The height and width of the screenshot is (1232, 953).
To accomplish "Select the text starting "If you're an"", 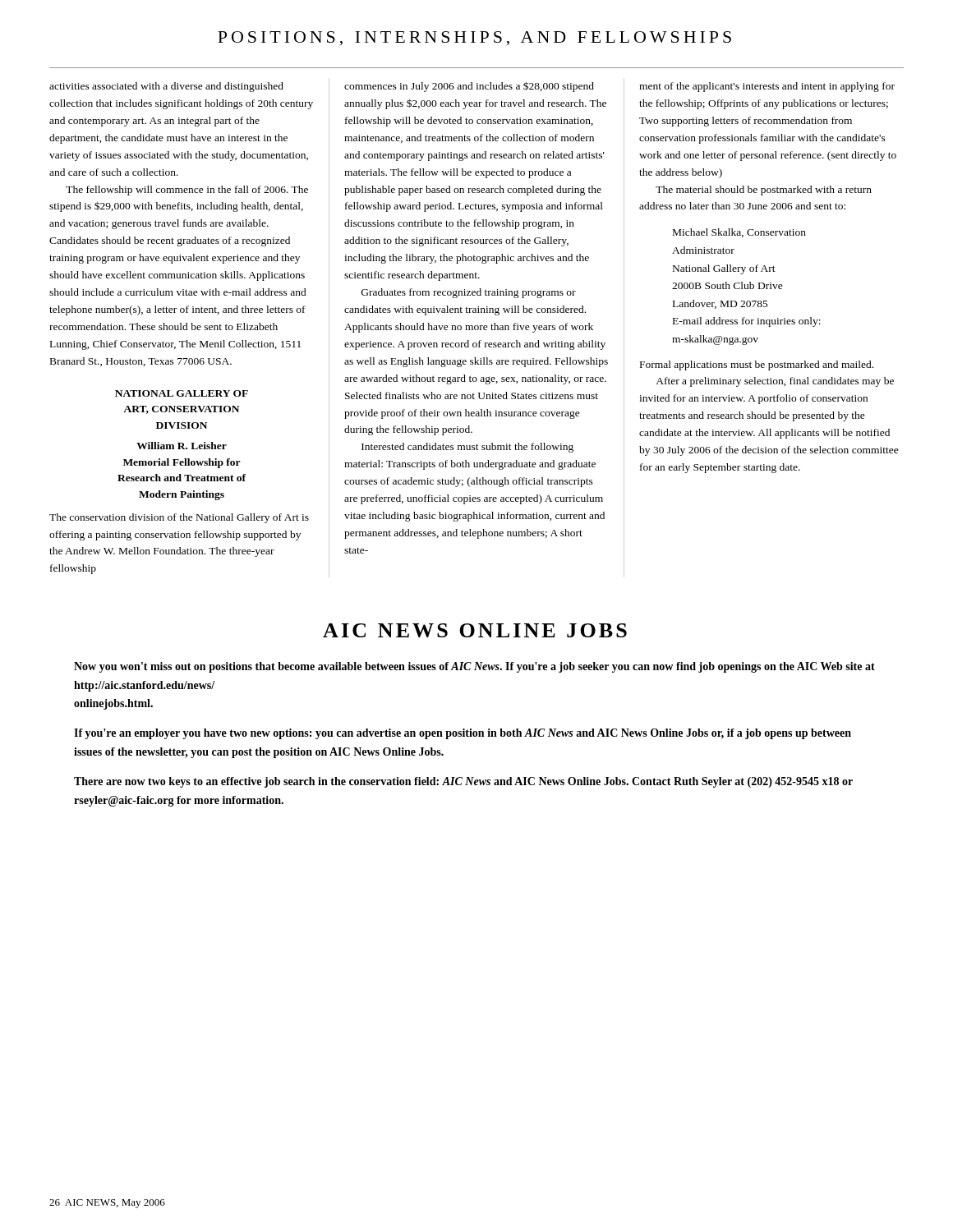I will coord(463,743).
